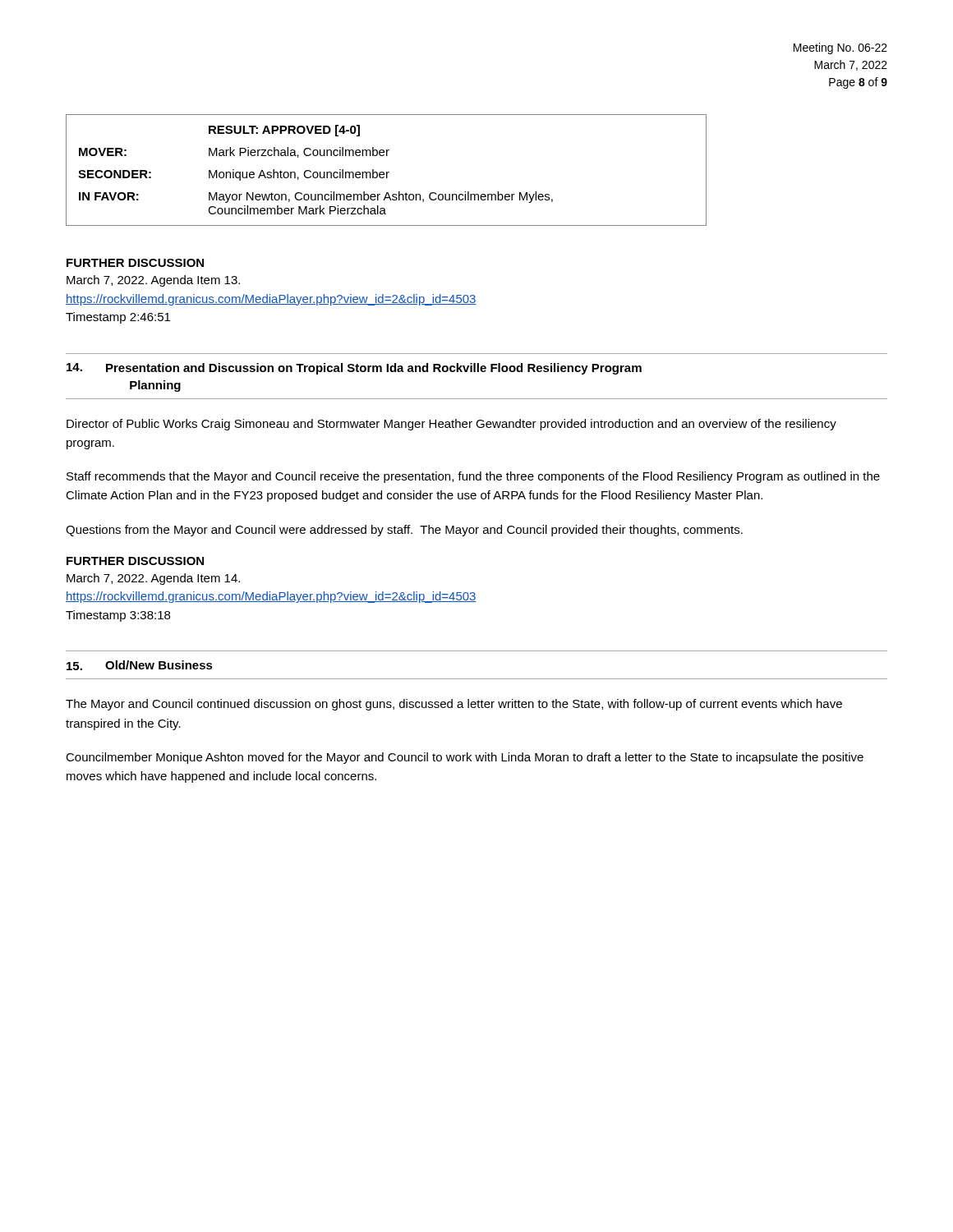Screen dimensions: 1232x953
Task: Locate the block of text that opens with "The Mayor and Council continued"
Action: point(454,713)
